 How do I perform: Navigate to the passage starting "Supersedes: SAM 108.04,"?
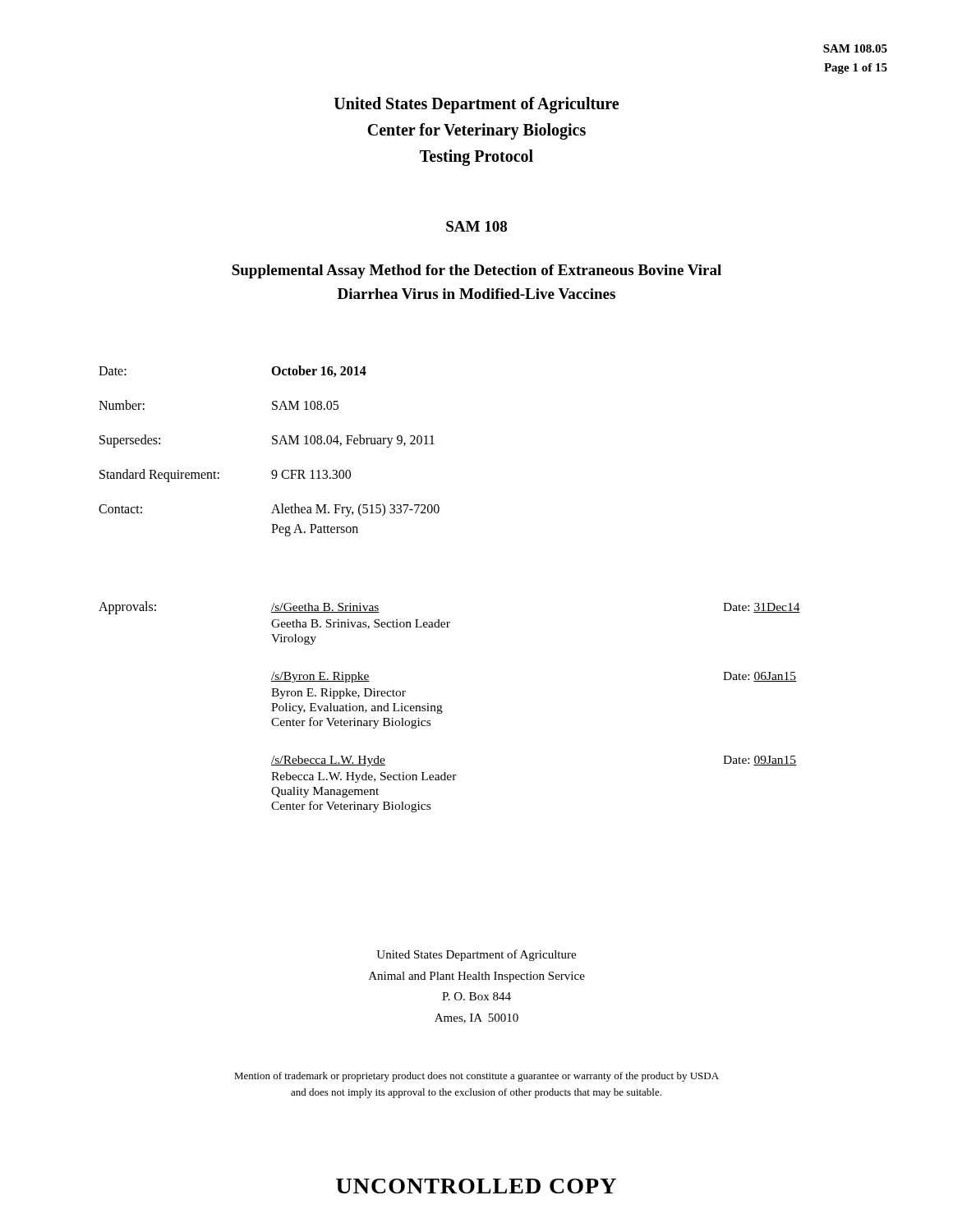coord(137,441)
